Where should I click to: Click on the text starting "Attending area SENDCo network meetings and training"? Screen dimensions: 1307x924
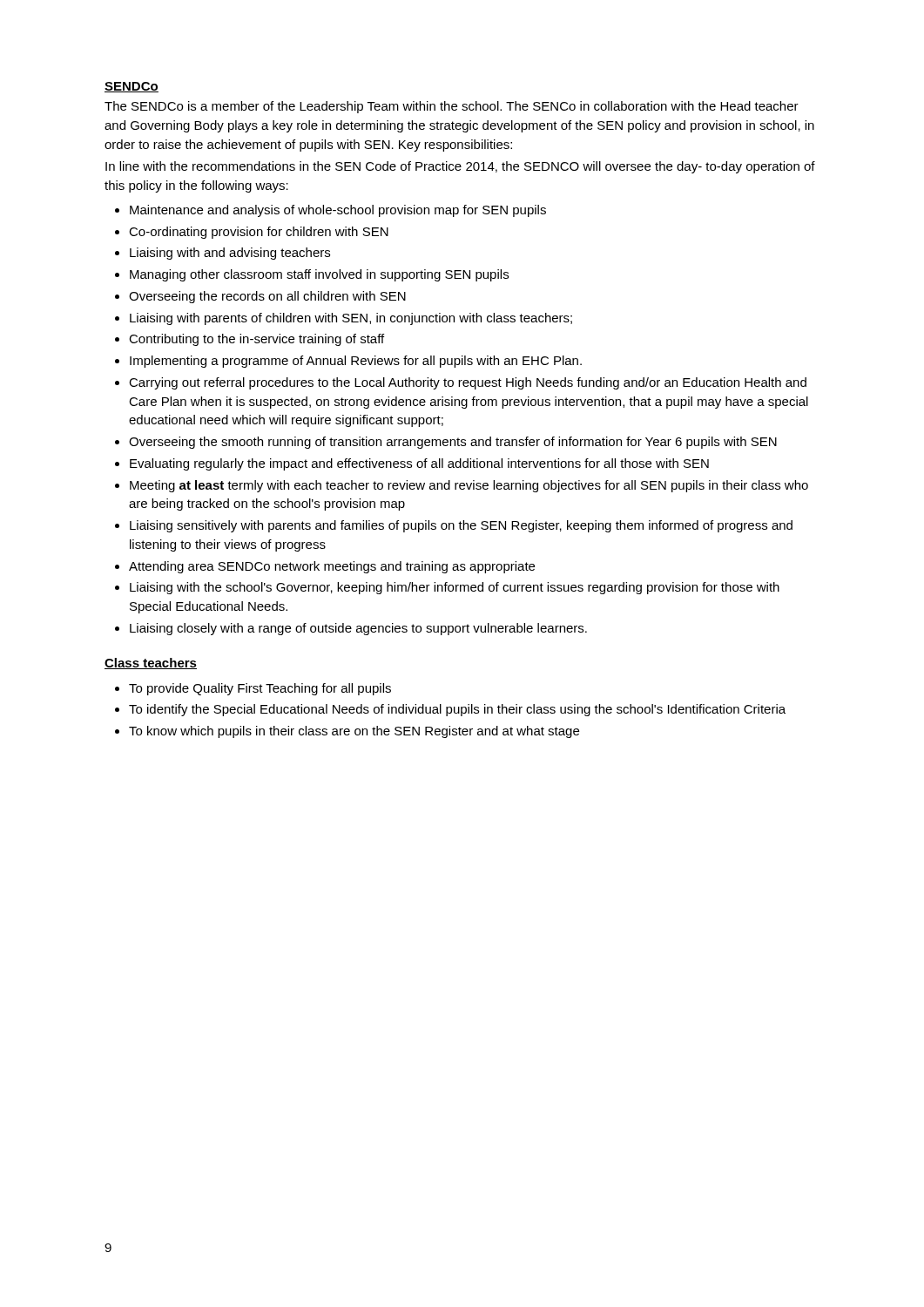pos(332,565)
